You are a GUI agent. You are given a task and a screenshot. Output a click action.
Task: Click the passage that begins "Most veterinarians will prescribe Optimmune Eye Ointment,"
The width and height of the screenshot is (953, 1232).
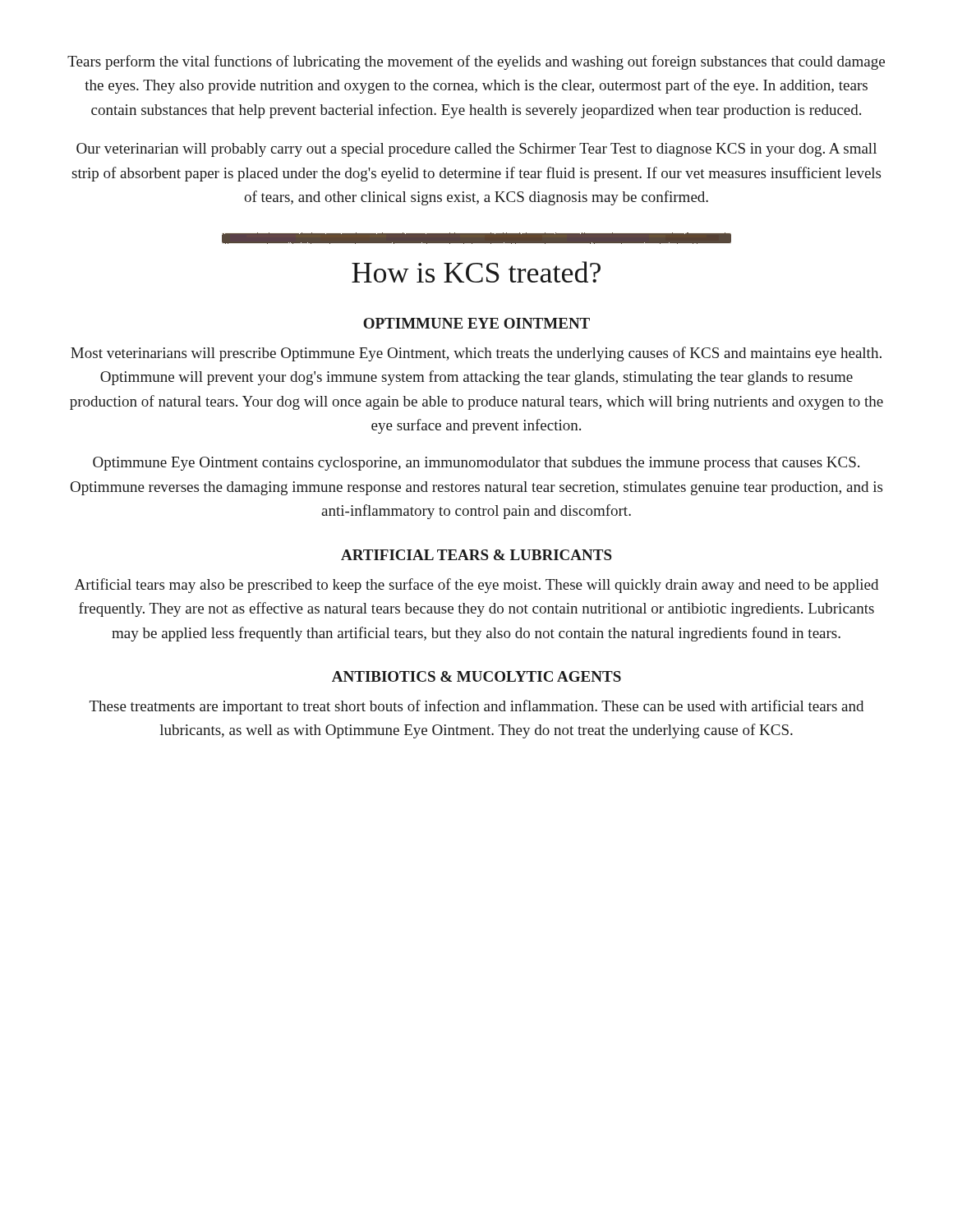click(476, 389)
